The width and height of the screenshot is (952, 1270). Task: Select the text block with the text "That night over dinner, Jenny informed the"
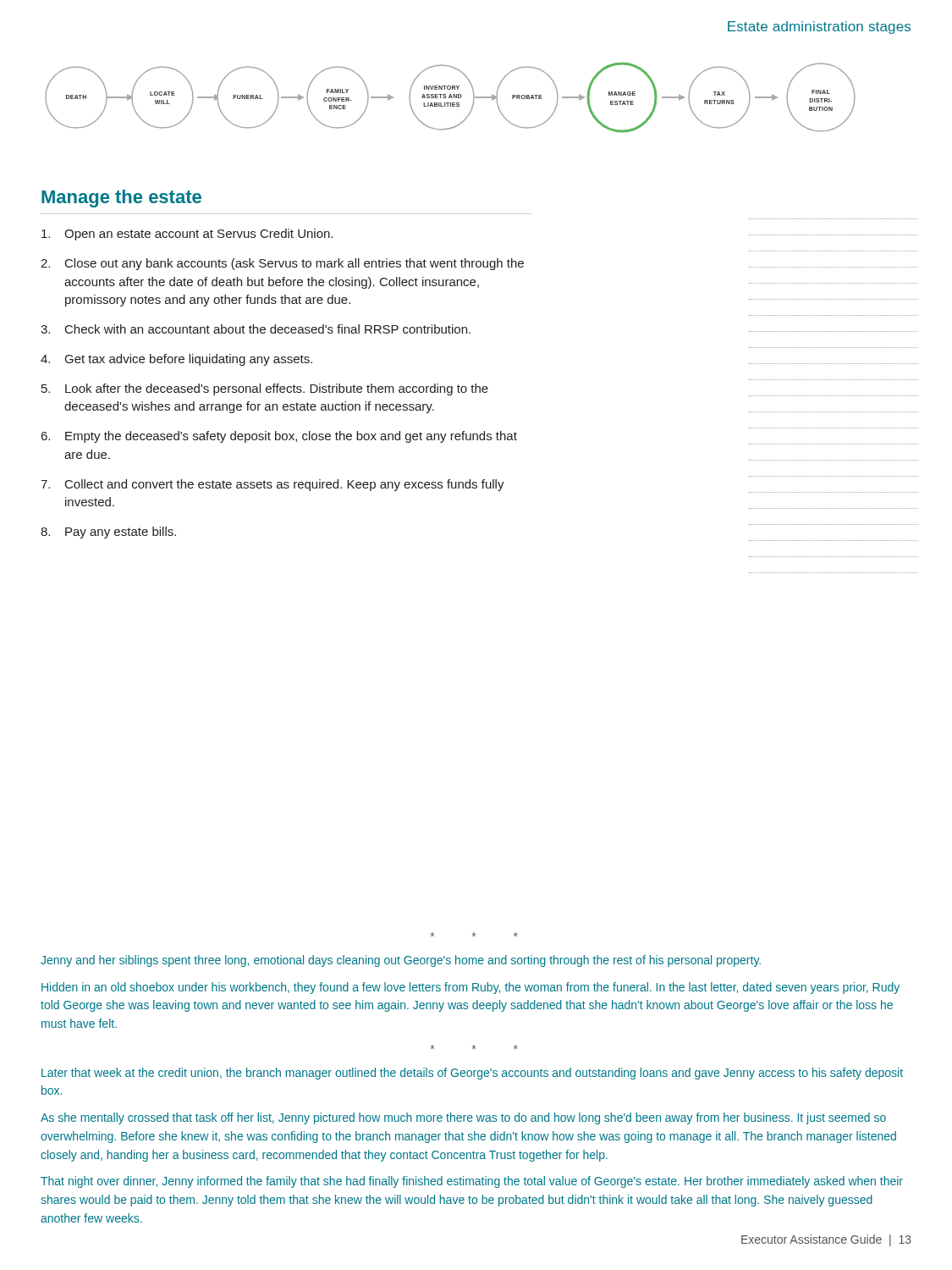click(472, 1200)
